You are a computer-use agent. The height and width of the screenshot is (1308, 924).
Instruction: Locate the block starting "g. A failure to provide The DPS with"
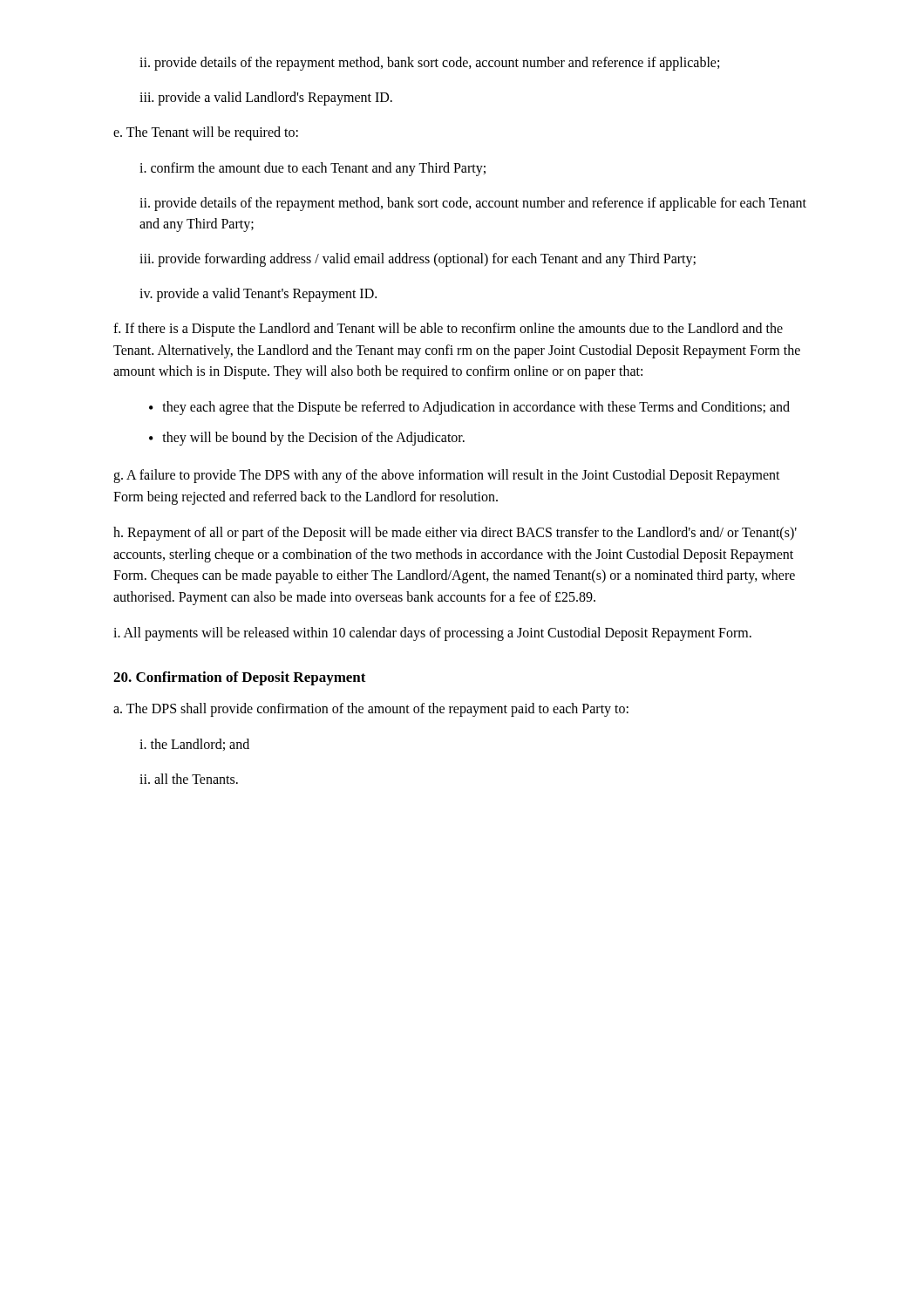(447, 486)
